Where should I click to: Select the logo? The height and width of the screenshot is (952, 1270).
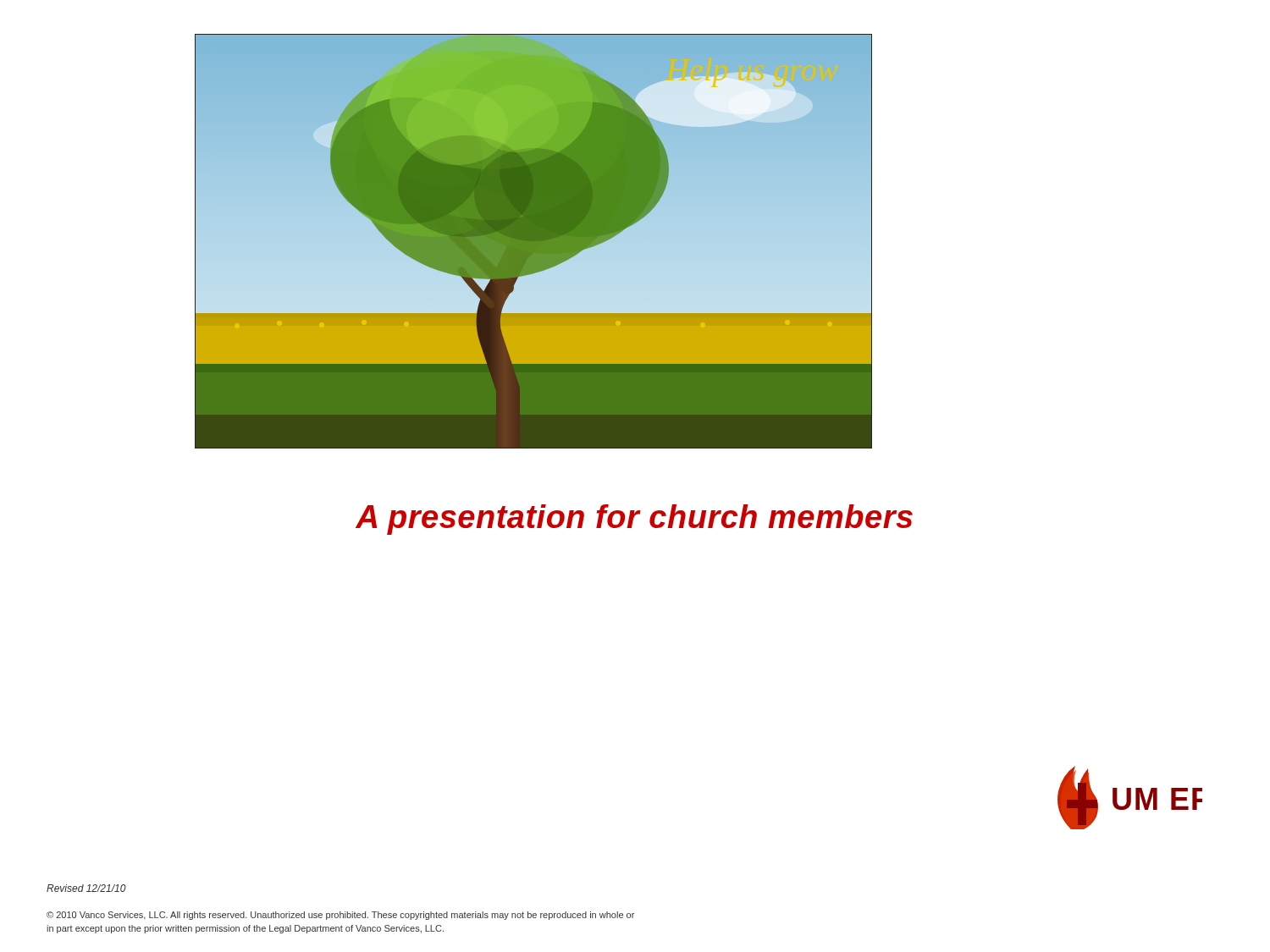(1122, 800)
